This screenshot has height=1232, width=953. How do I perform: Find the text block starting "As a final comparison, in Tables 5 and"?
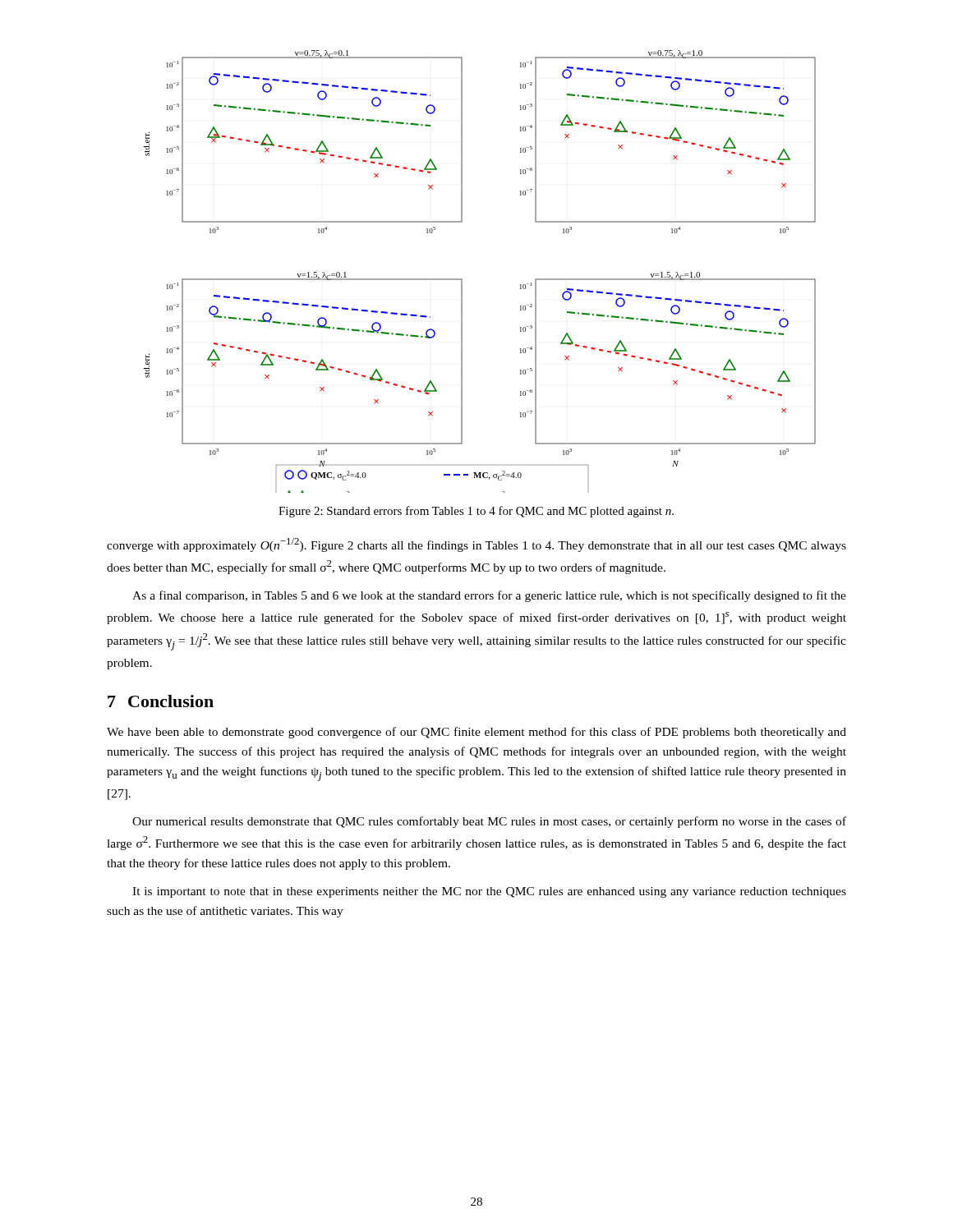(x=476, y=629)
